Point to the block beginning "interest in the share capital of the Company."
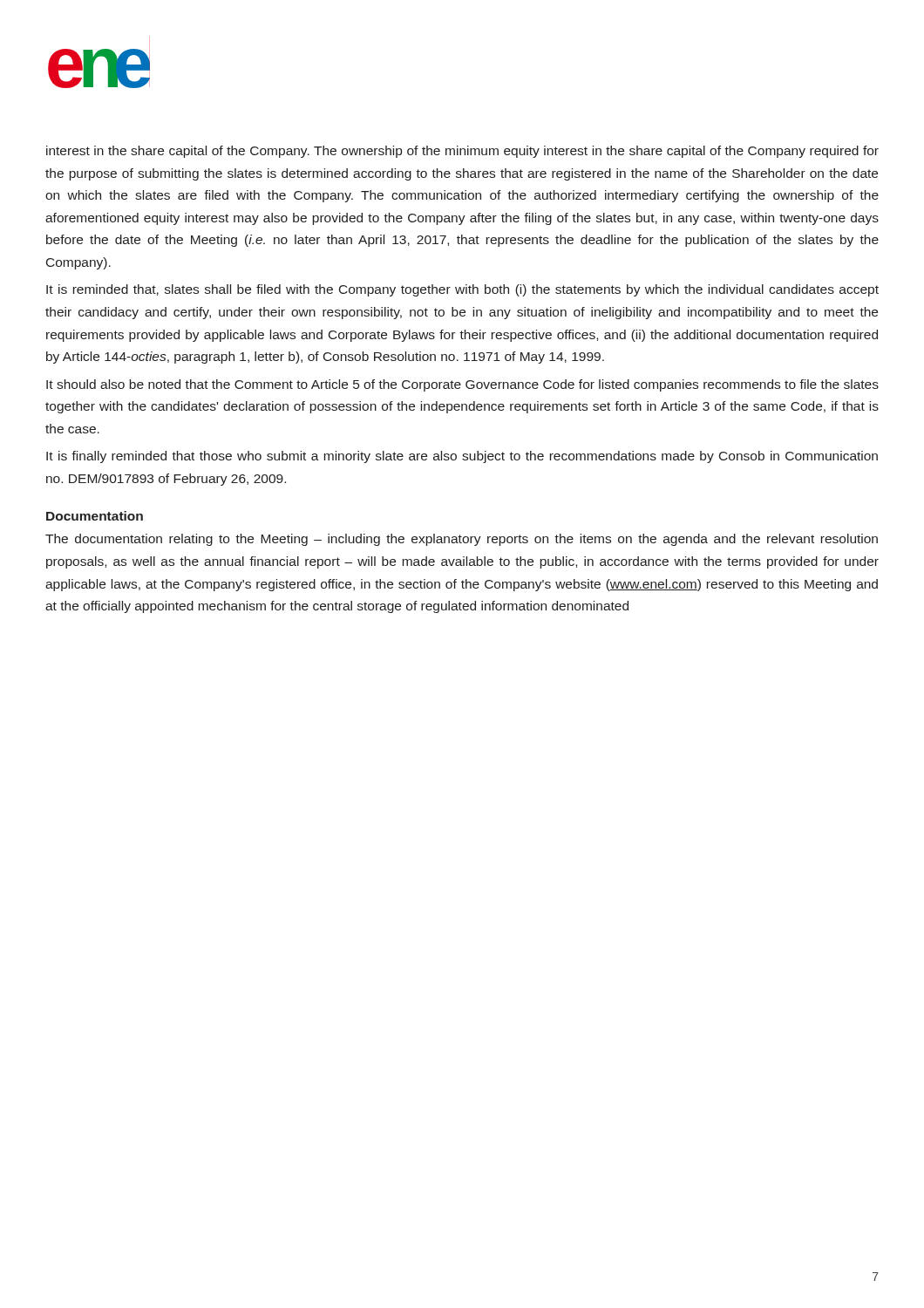 click(462, 206)
